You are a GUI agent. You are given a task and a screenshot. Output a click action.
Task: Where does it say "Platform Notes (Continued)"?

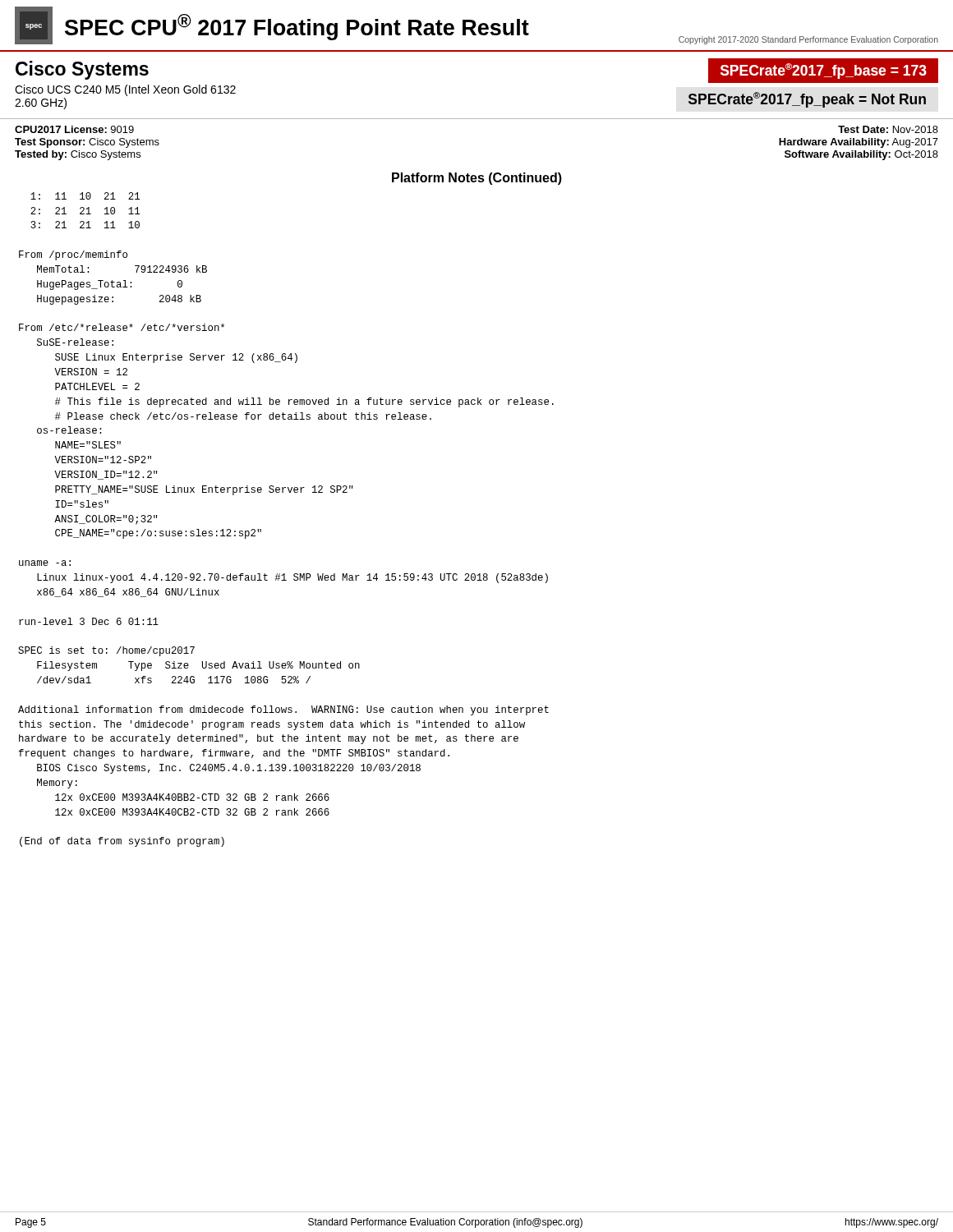[476, 178]
